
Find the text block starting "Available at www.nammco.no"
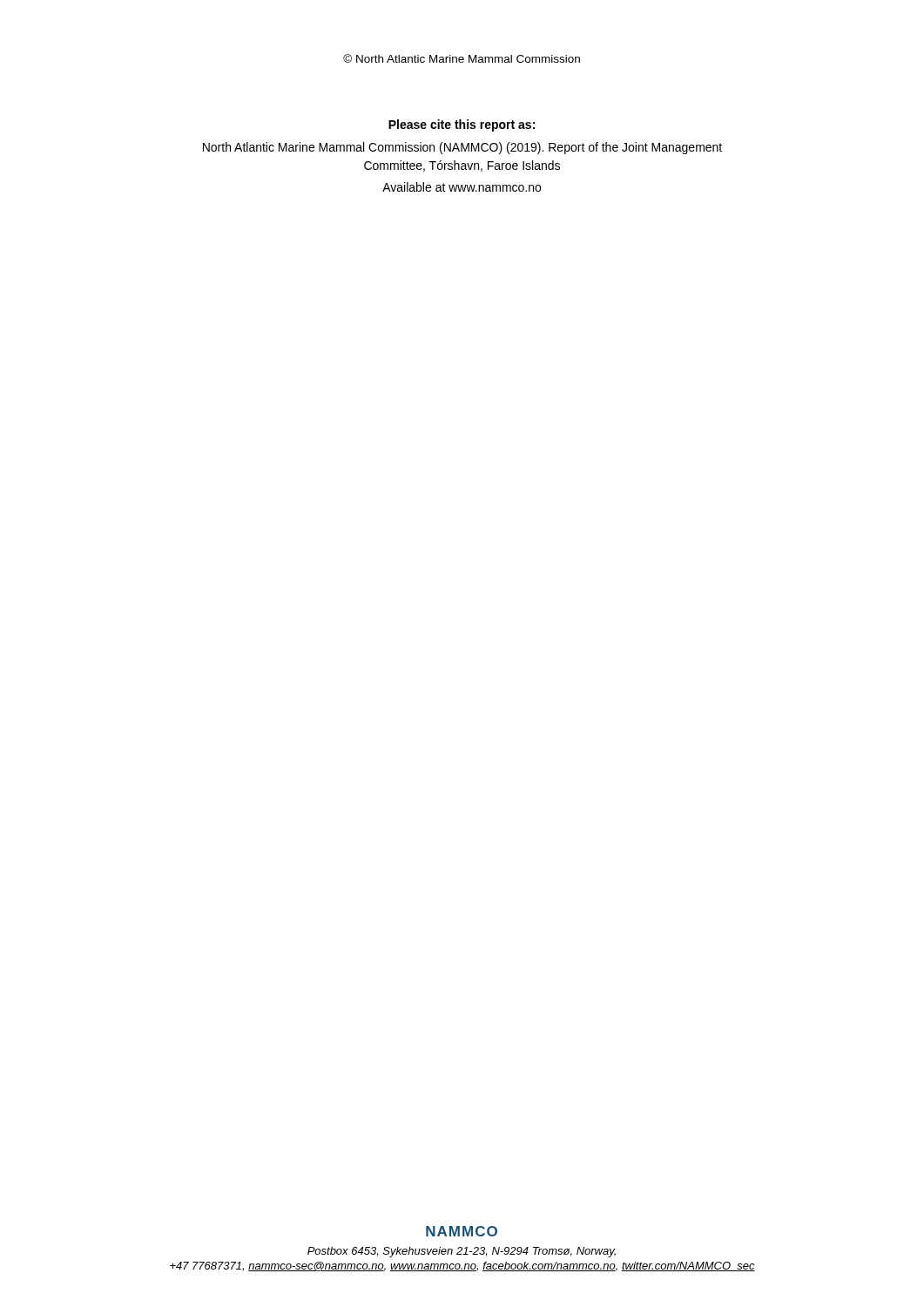tap(462, 187)
